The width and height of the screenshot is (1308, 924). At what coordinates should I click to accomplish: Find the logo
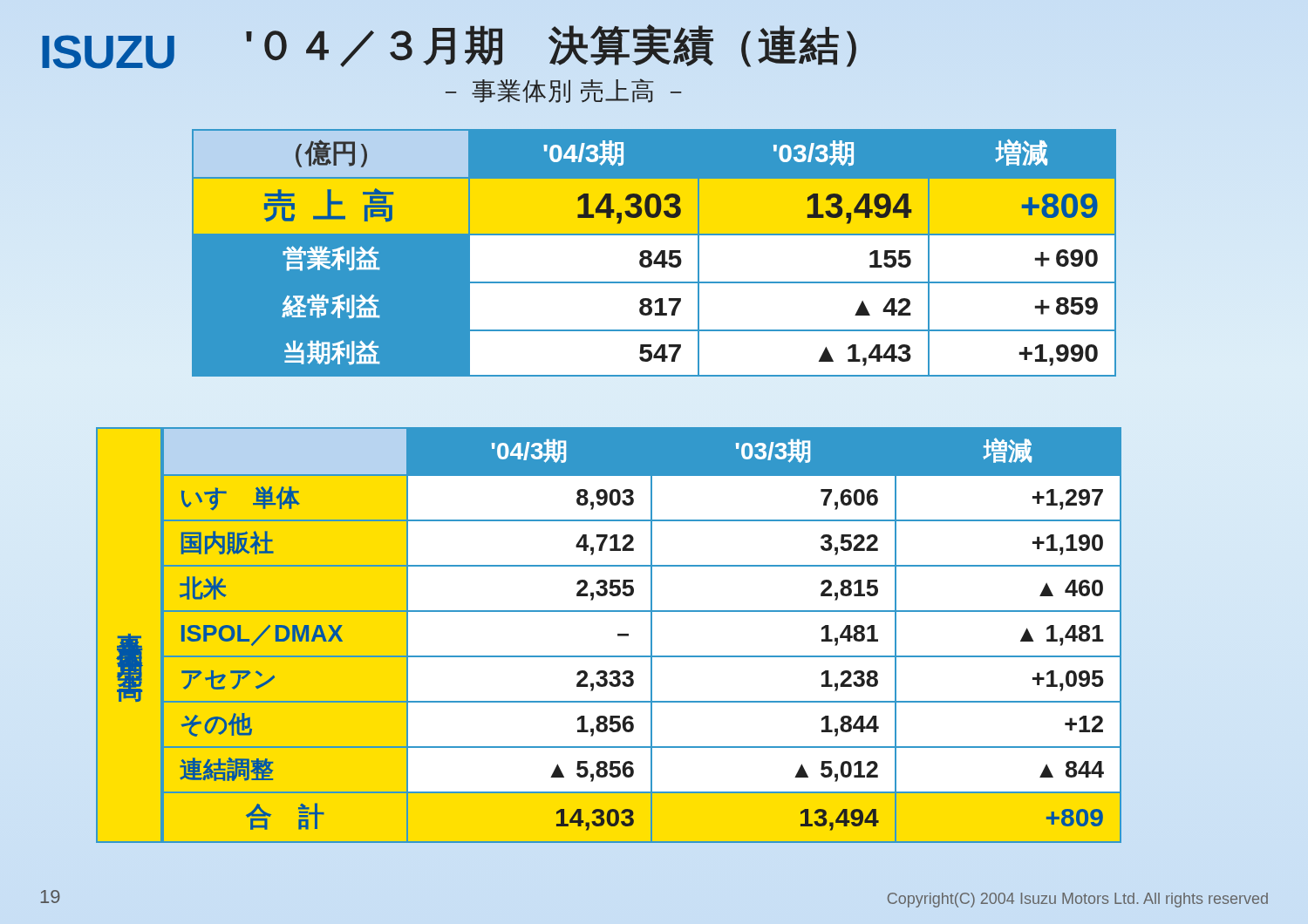(108, 51)
